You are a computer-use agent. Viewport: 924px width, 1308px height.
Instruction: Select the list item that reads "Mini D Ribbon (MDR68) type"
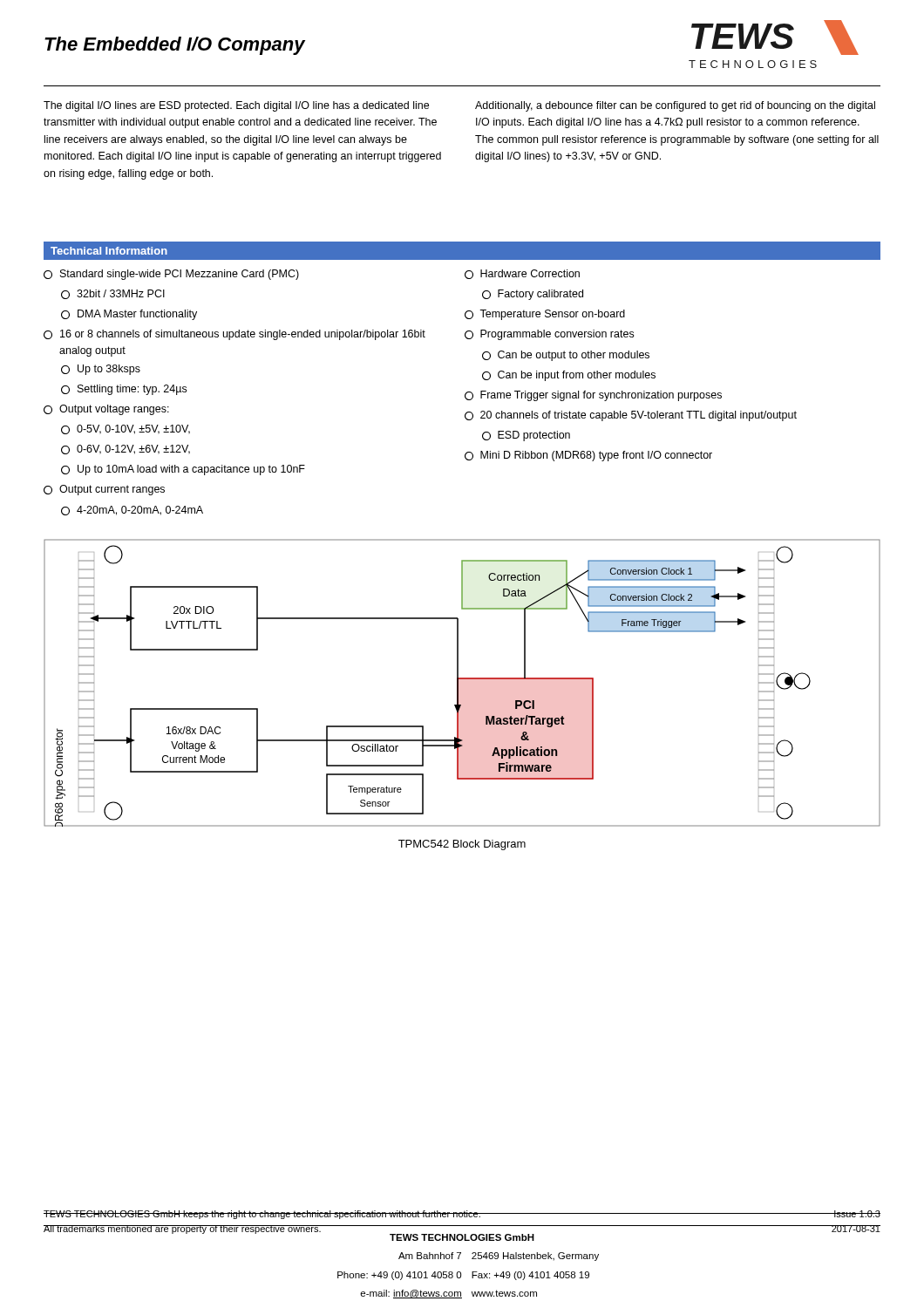point(588,456)
